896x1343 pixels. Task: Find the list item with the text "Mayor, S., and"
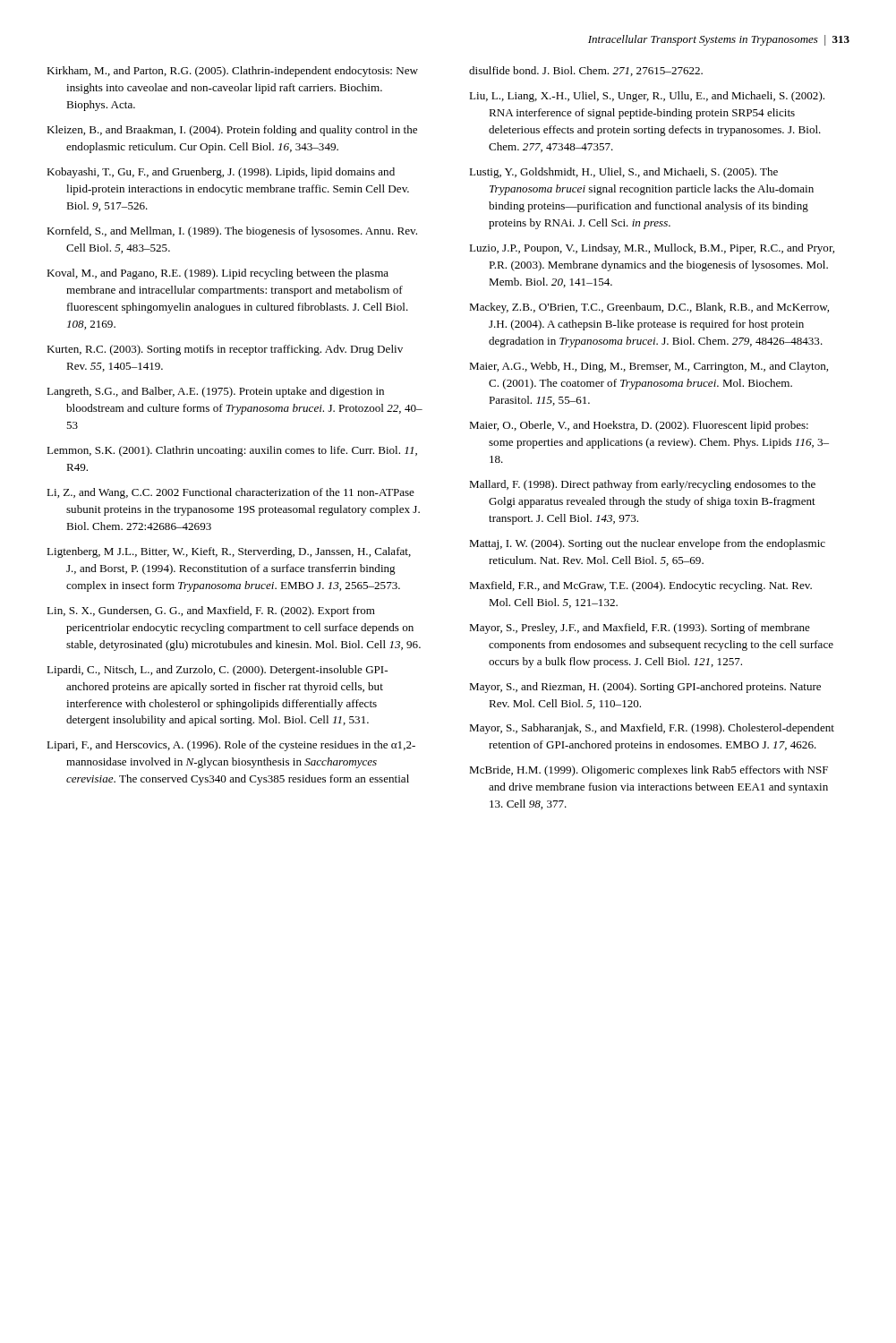tap(645, 694)
